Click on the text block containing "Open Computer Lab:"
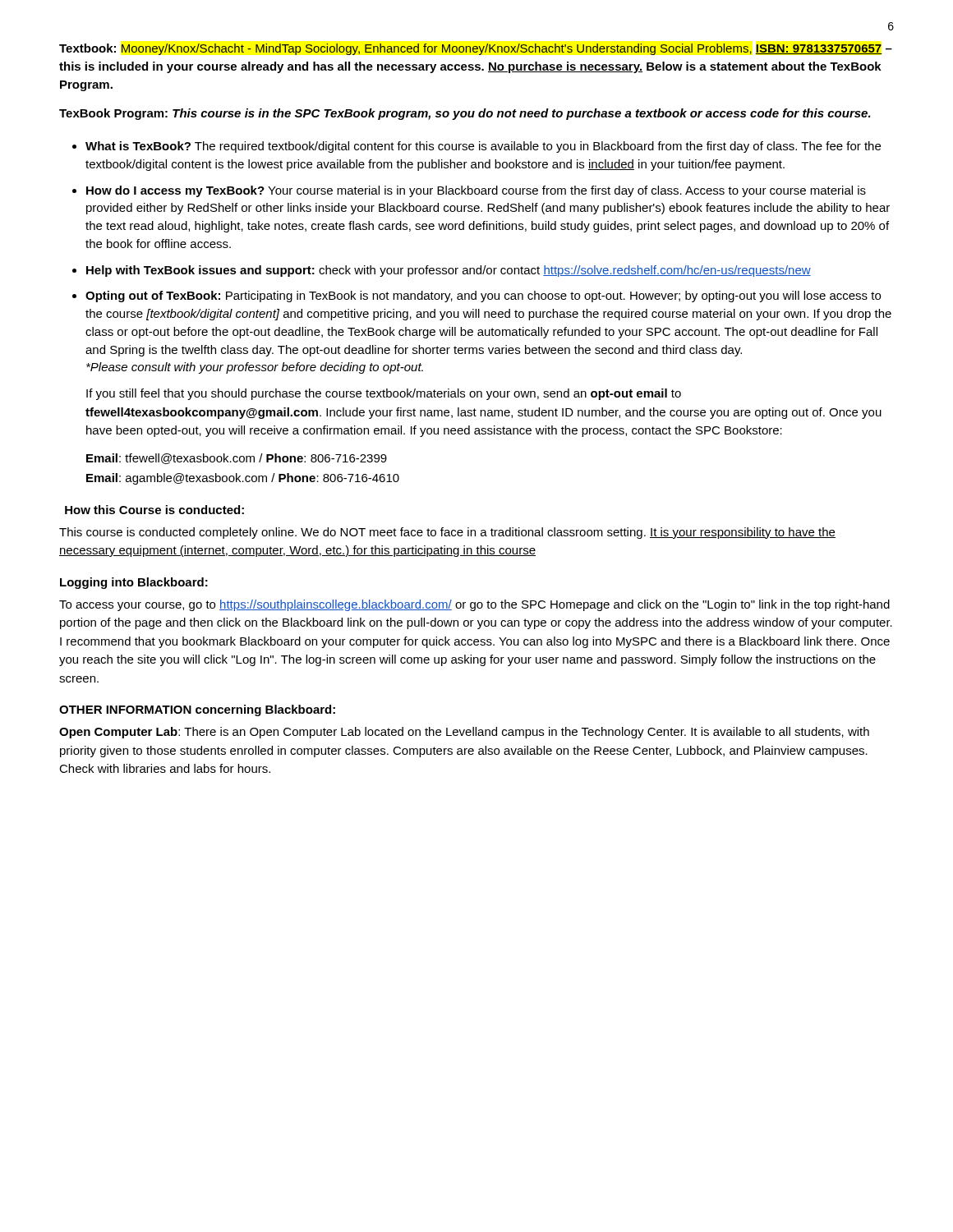 [x=464, y=750]
